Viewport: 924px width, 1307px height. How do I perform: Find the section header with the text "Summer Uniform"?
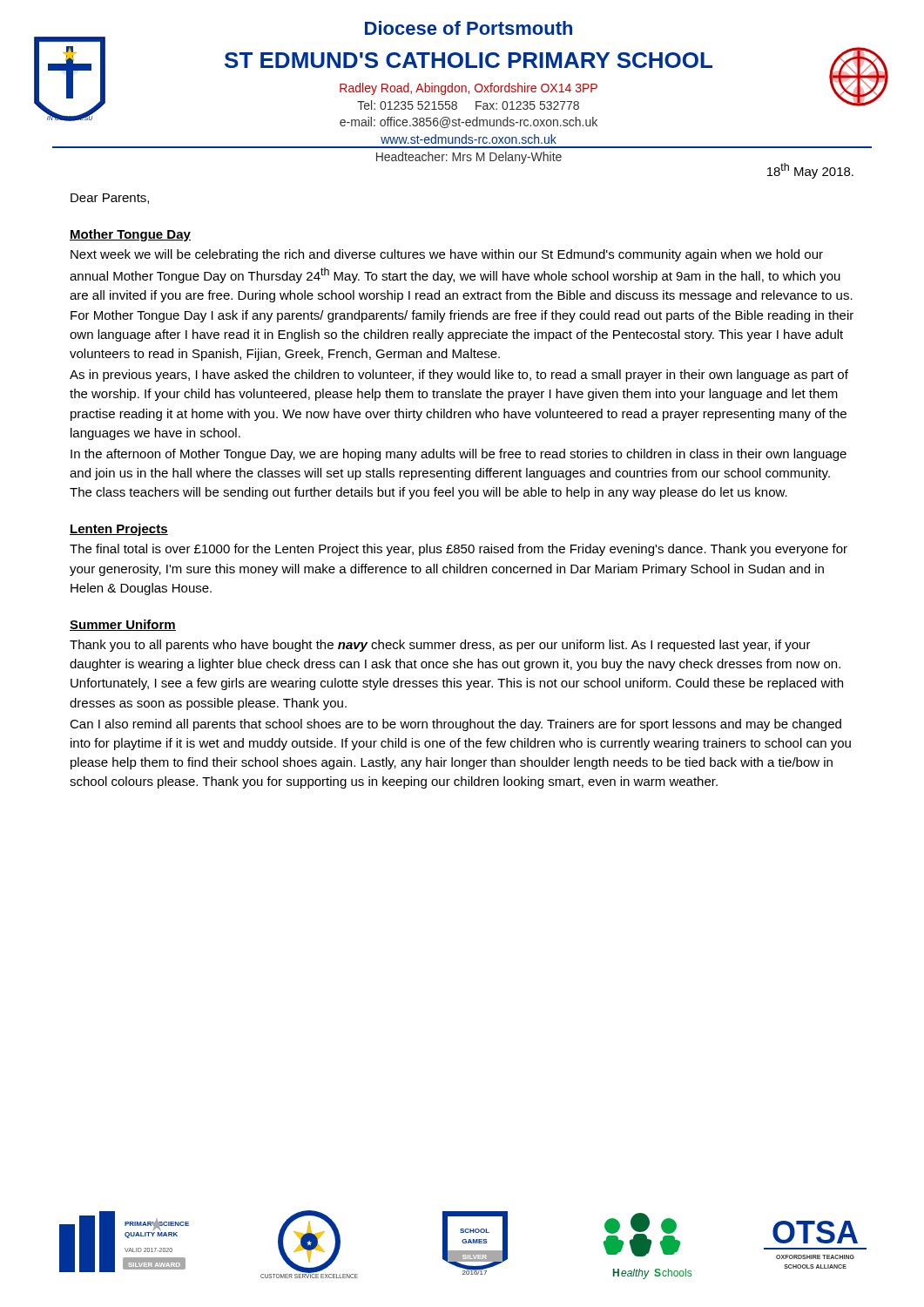pyautogui.click(x=123, y=624)
